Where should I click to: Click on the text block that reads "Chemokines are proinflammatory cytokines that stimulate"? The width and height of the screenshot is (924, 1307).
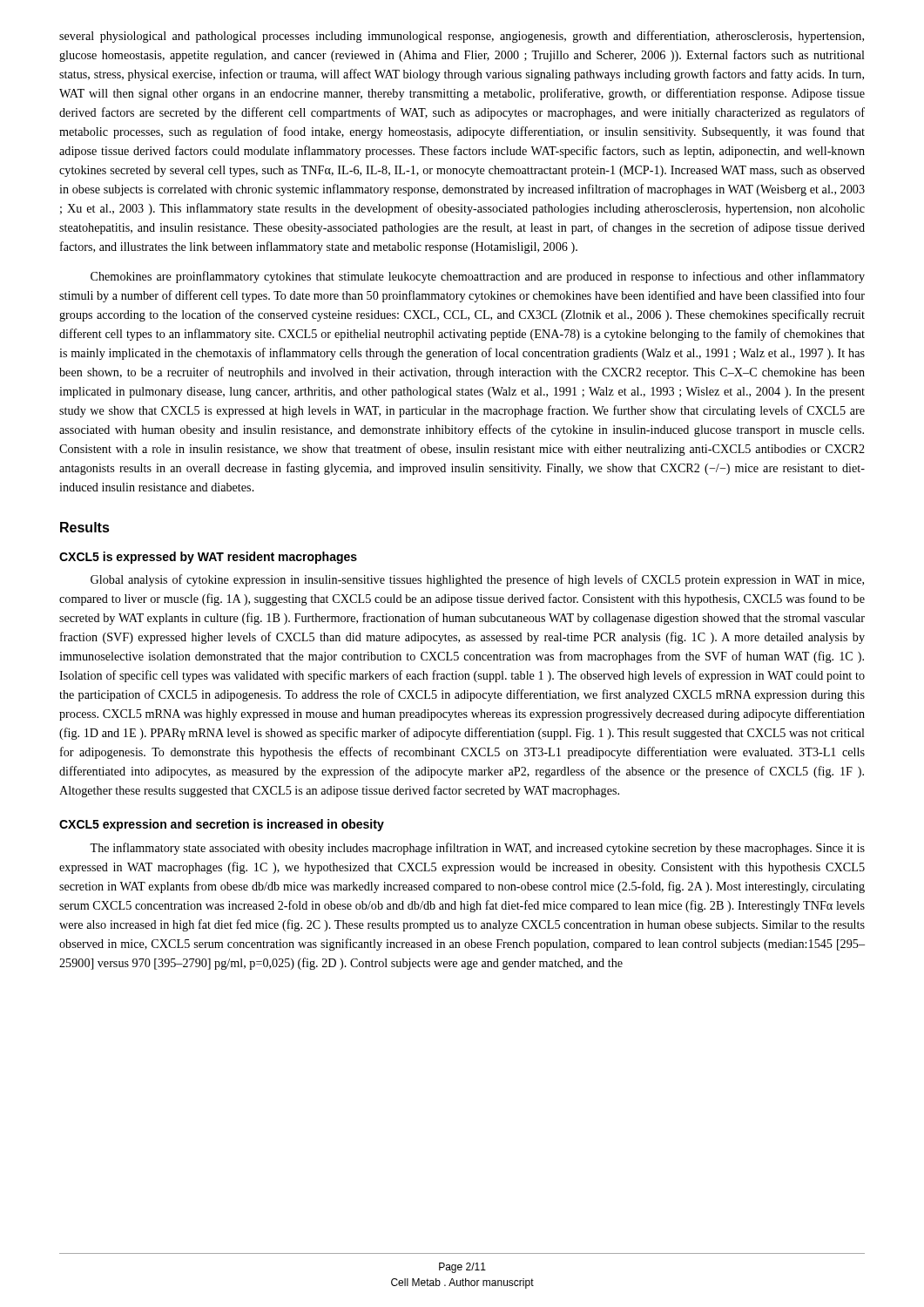(462, 382)
